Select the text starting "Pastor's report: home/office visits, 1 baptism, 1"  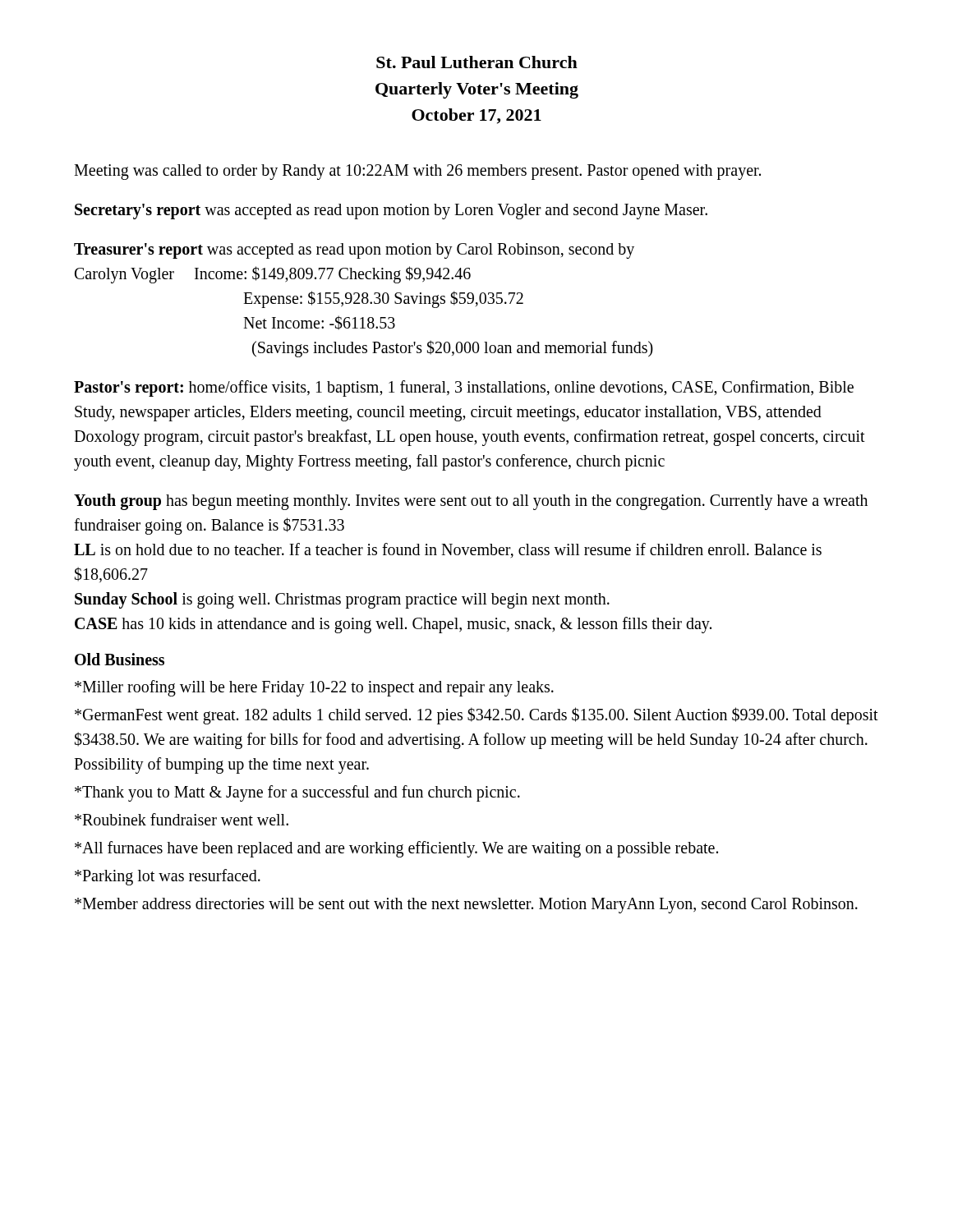tap(469, 424)
